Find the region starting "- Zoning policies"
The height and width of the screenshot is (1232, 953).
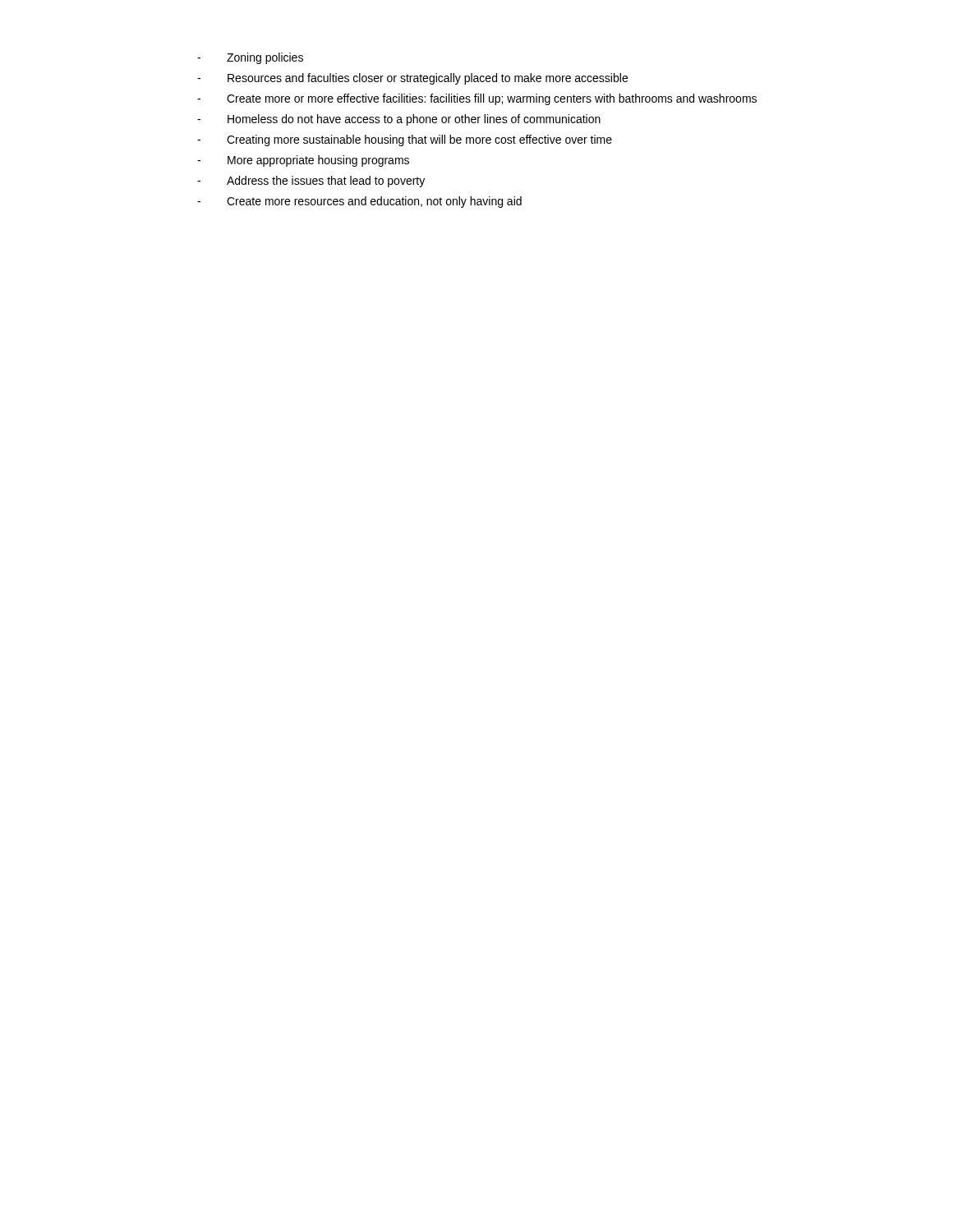click(250, 58)
